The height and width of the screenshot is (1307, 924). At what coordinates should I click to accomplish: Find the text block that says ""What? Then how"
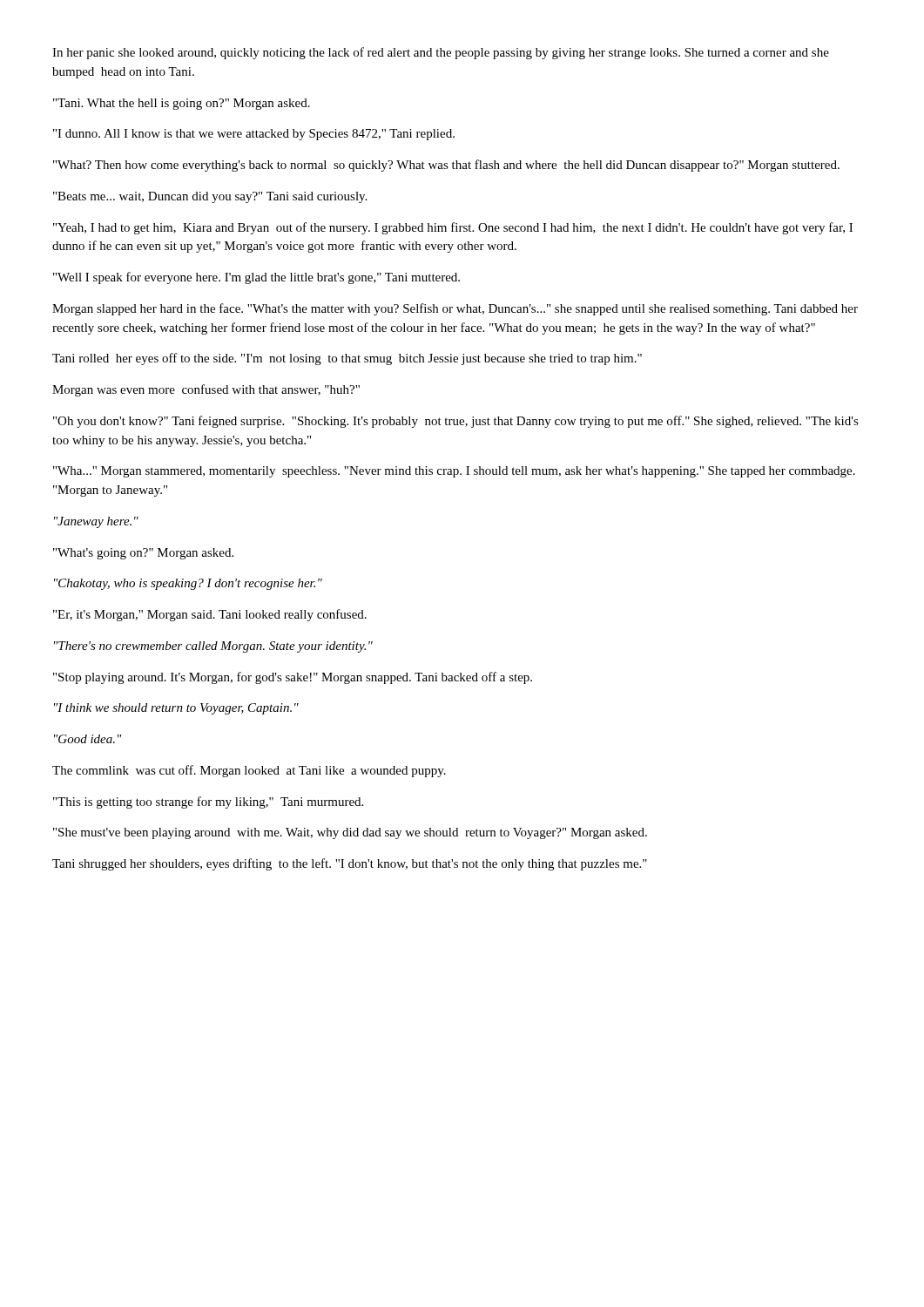tap(446, 165)
